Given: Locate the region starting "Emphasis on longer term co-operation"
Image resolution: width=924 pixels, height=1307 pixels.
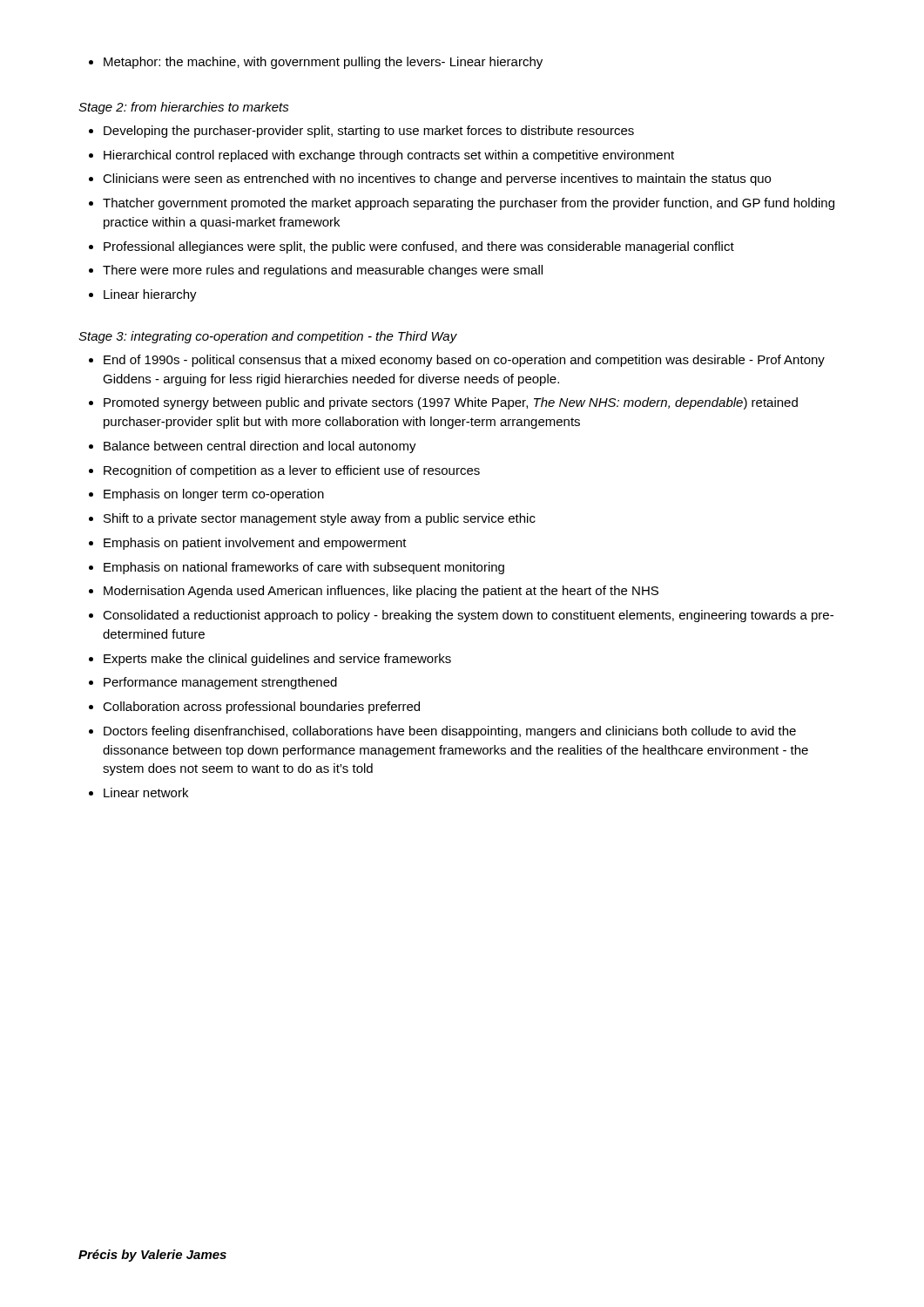Looking at the screenshot, I should (214, 495).
